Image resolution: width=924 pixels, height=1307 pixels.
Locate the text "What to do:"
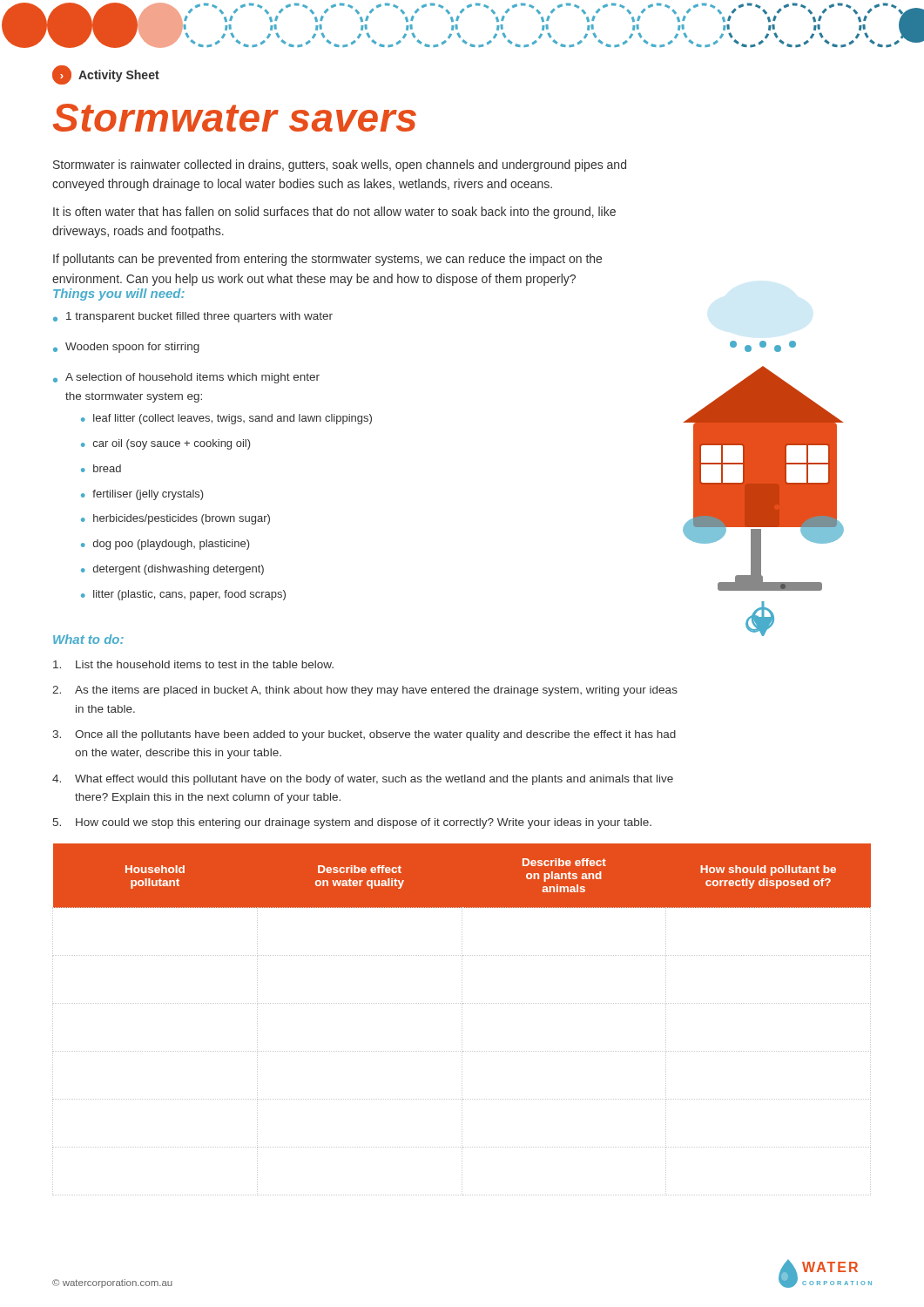(88, 639)
